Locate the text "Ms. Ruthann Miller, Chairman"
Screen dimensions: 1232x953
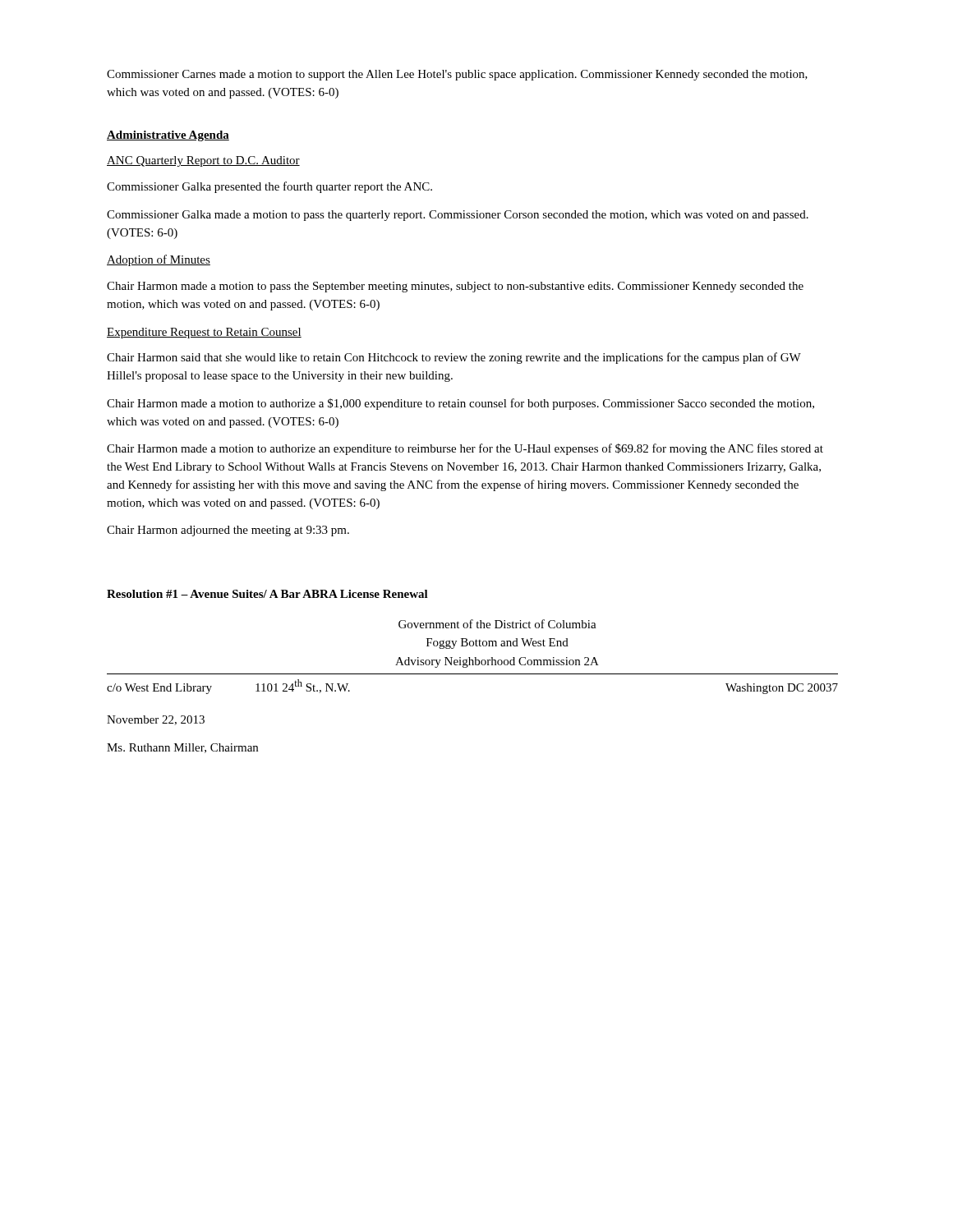[x=182, y=748]
